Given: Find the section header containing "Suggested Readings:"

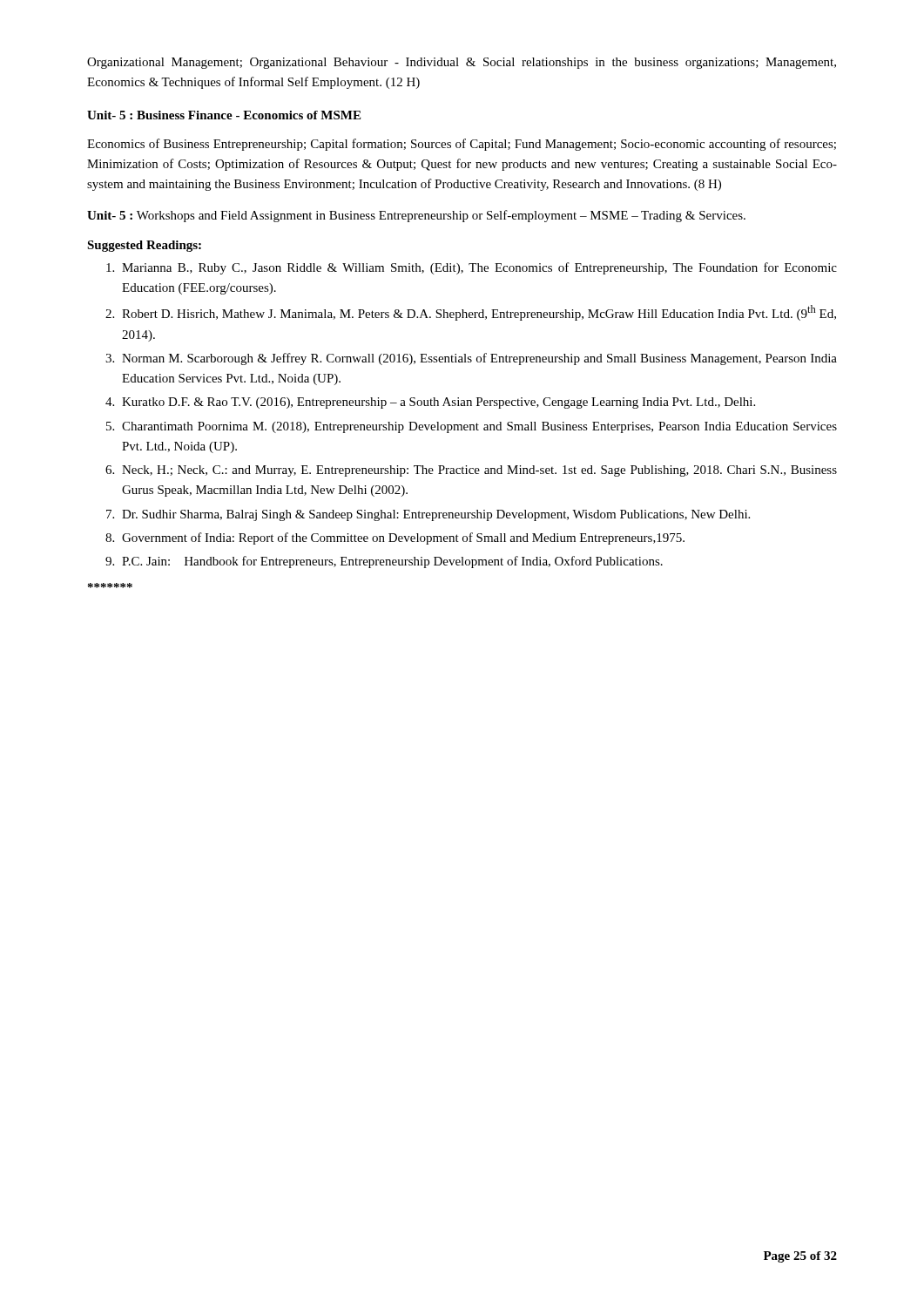Looking at the screenshot, I should click(x=145, y=245).
